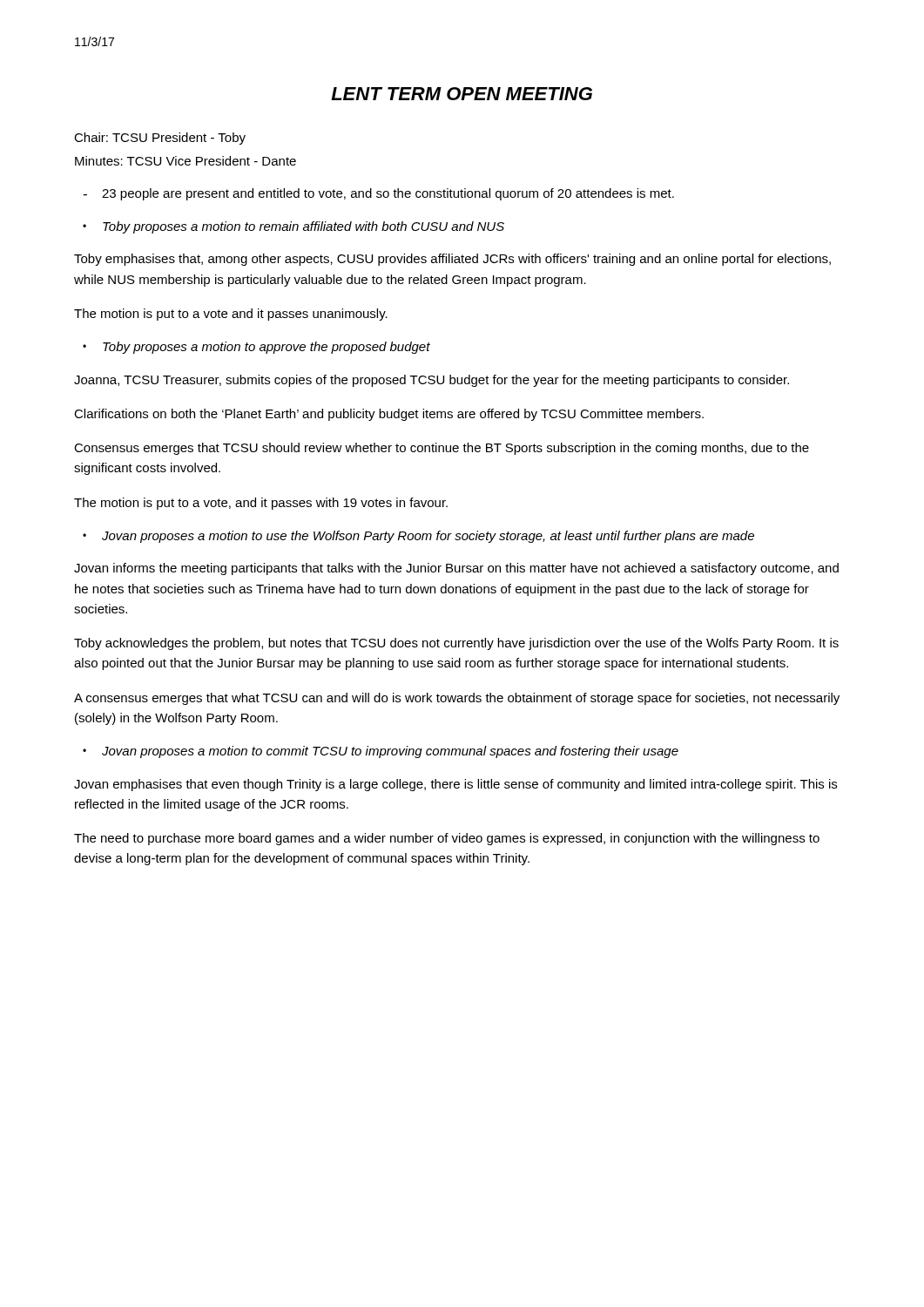Screen dimensions: 1307x924
Task: Locate the text block that reads "Jovan emphasises that even though Trinity is"
Action: click(x=456, y=793)
